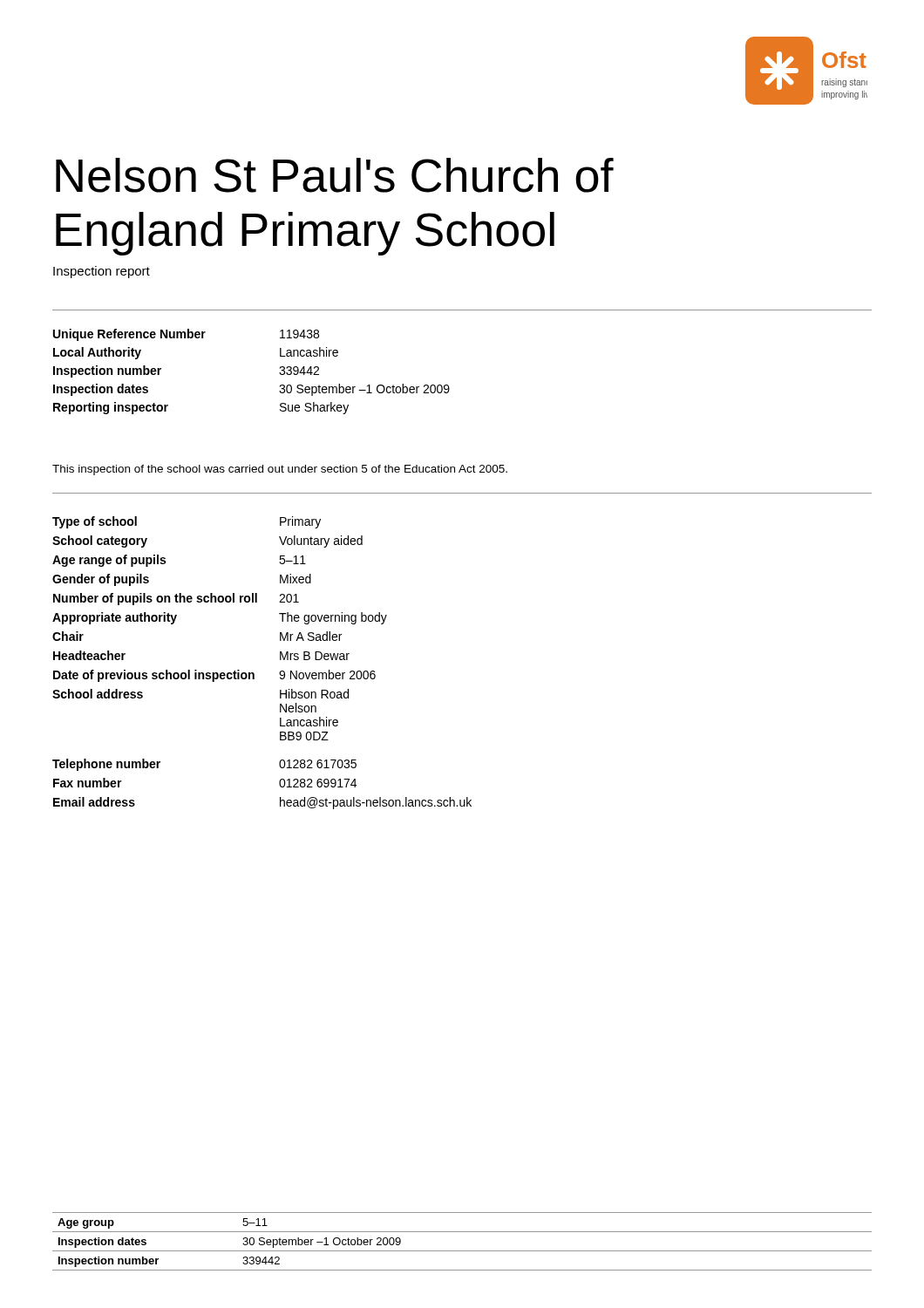The image size is (924, 1308).
Task: Select the text starting "Nelson St Paul's Church ofEngland Primary"
Action: coord(462,213)
